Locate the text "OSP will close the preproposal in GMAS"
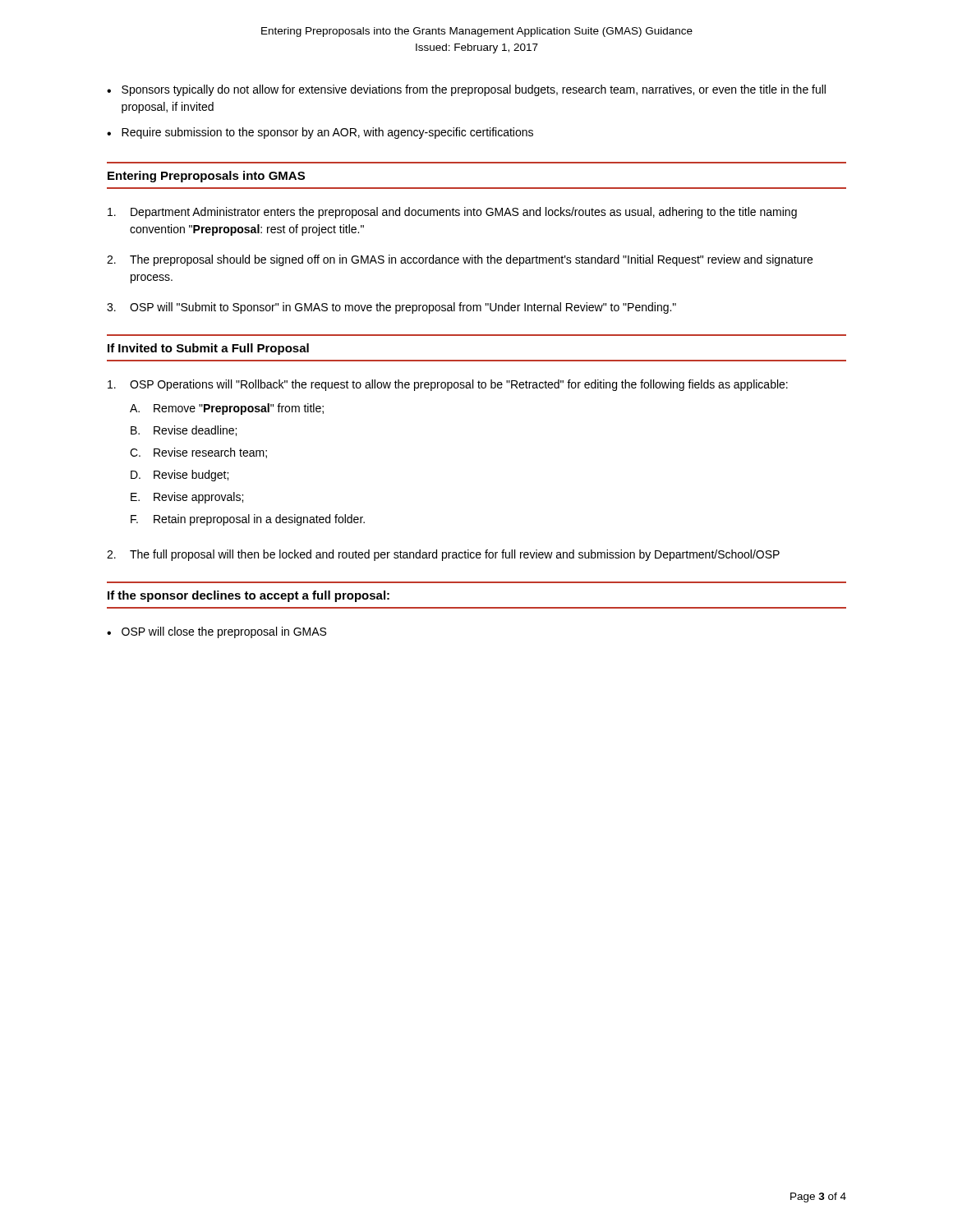The width and height of the screenshot is (953, 1232). [224, 632]
